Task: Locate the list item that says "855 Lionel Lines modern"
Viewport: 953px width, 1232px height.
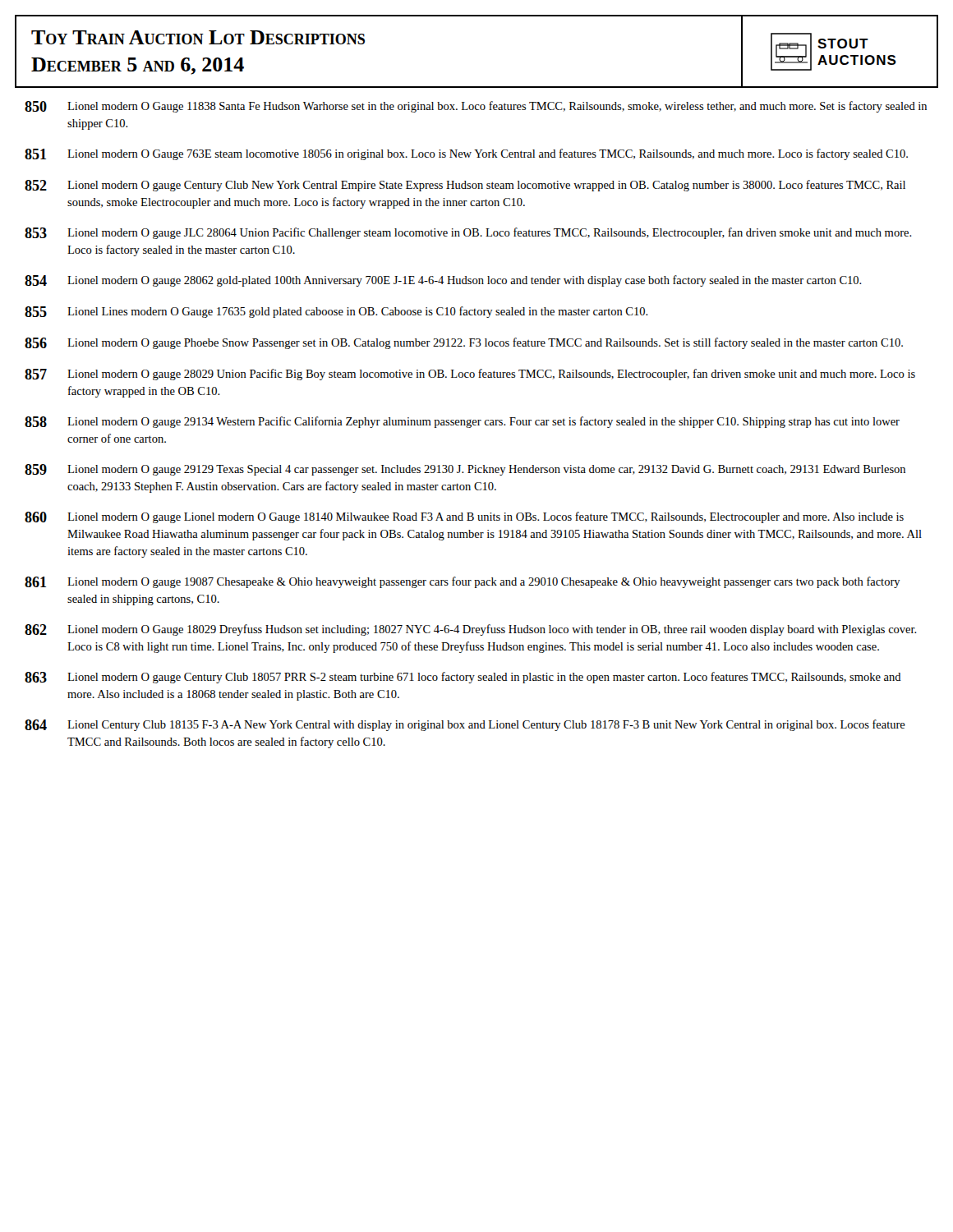Action: coord(476,312)
